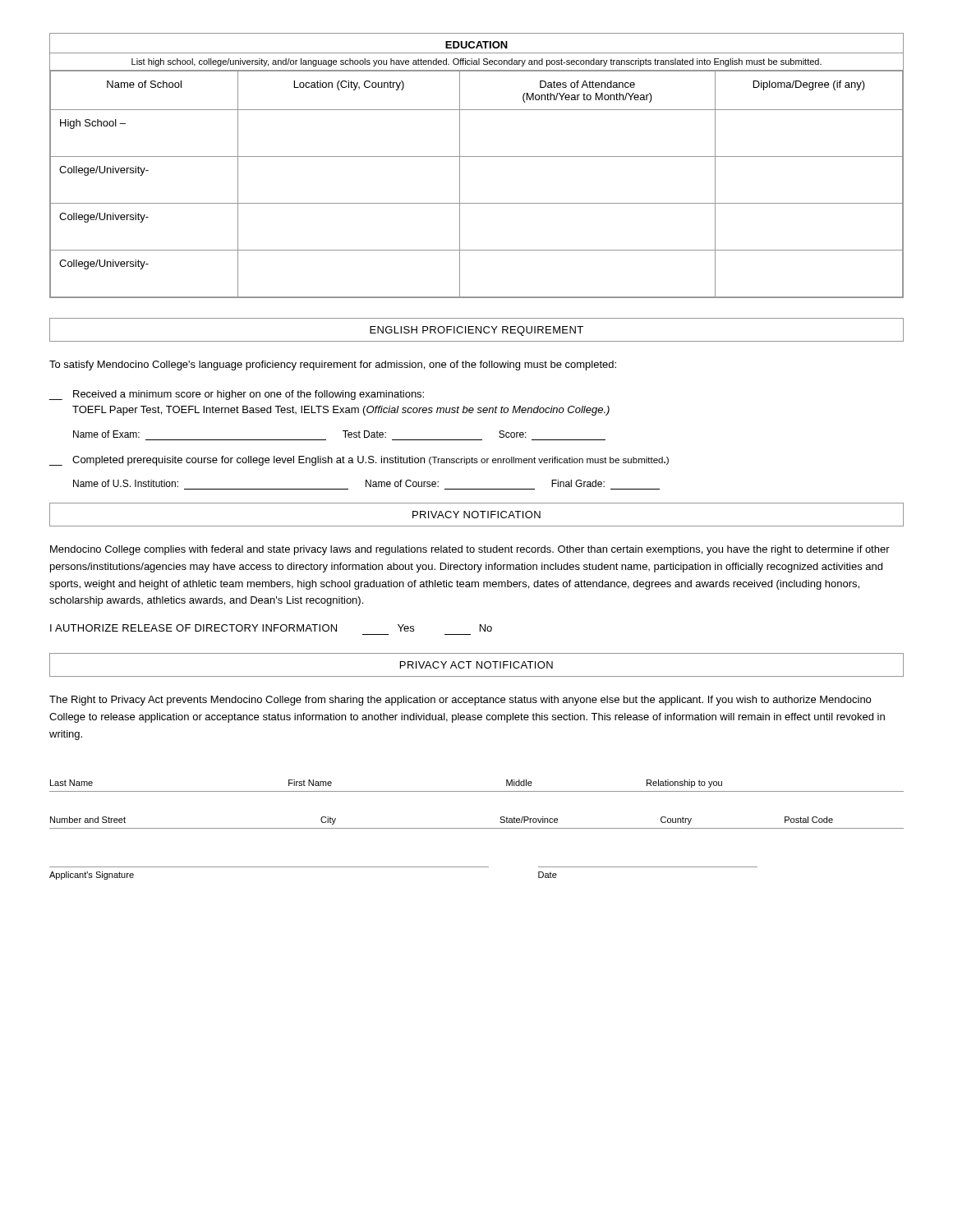The height and width of the screenshot is (1232, 953).
Task: Locate the table with the text "Last Name First Name"
Action: click(x=476, y=791)
